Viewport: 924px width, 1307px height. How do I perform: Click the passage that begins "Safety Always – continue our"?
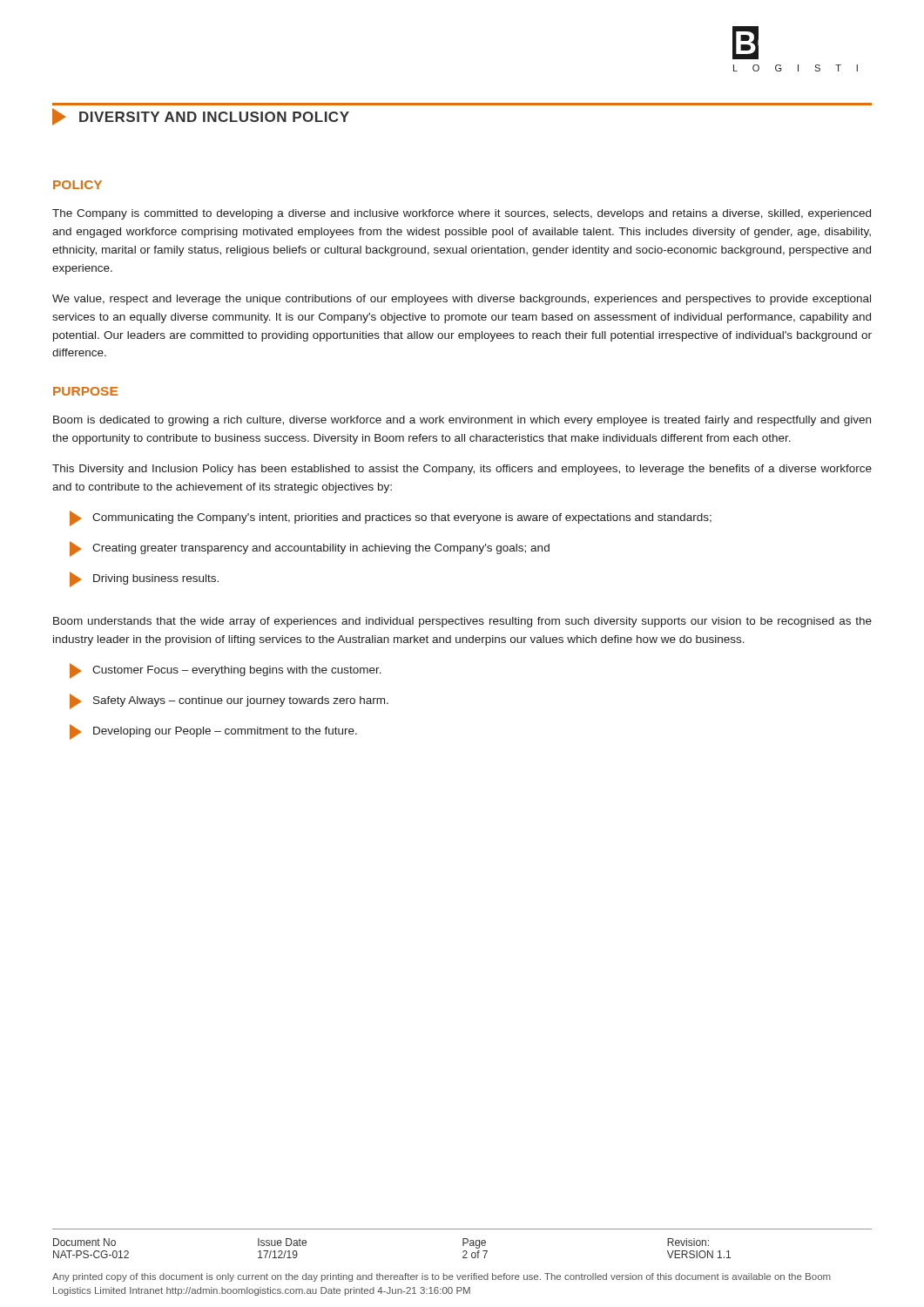point(229,701)
